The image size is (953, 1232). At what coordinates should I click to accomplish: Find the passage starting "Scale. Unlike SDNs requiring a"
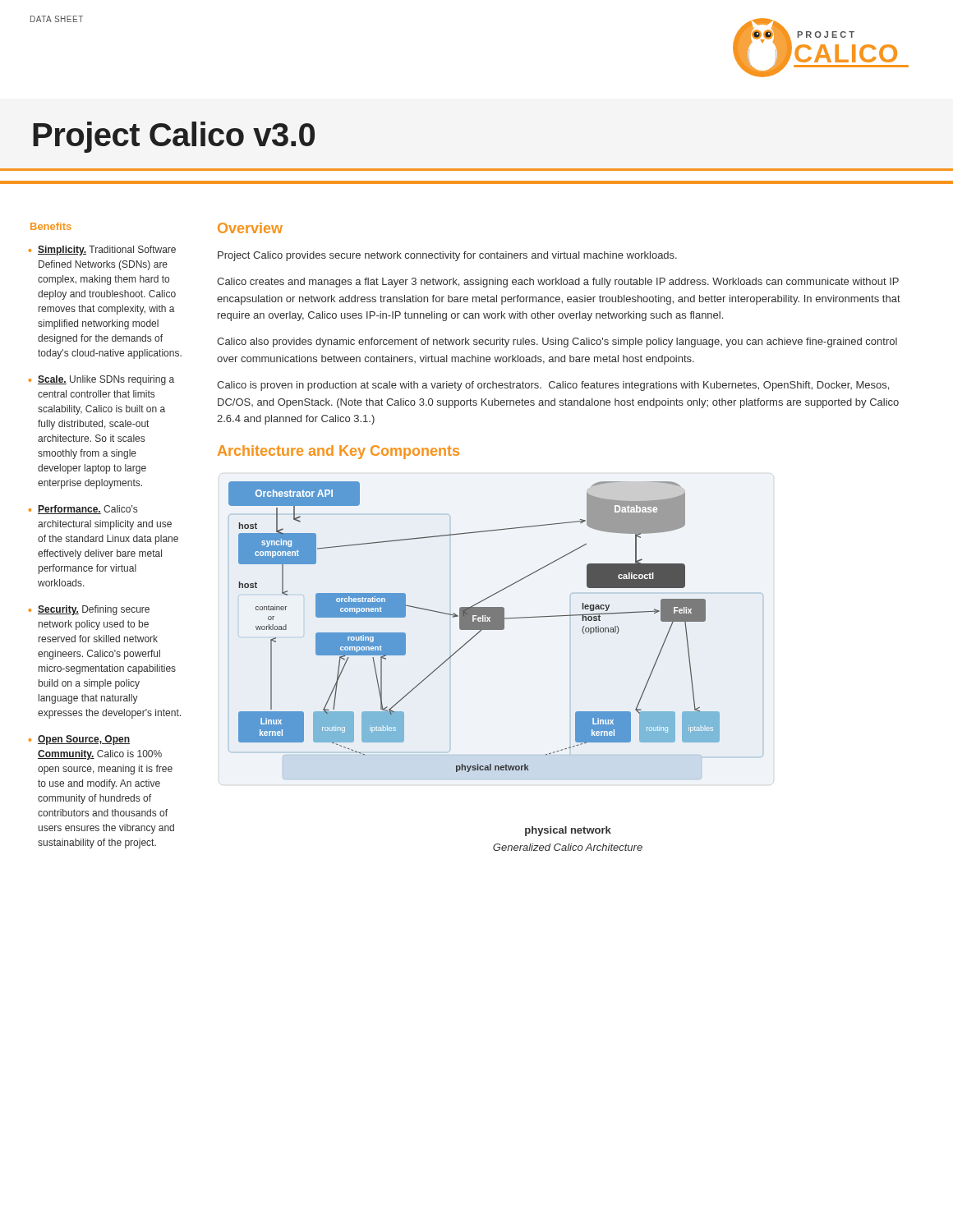106,431
